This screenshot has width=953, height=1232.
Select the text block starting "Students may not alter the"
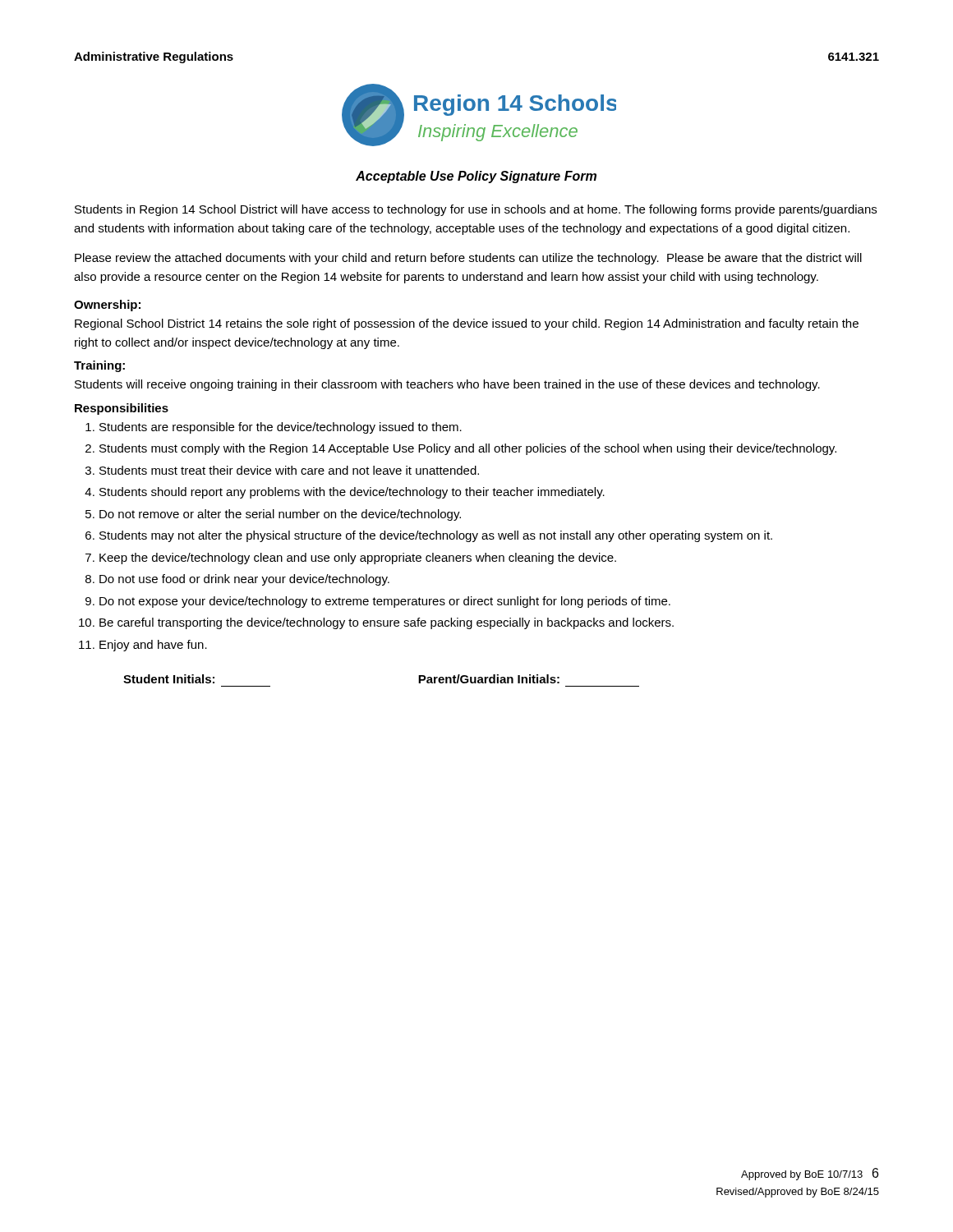pos(436,535)
